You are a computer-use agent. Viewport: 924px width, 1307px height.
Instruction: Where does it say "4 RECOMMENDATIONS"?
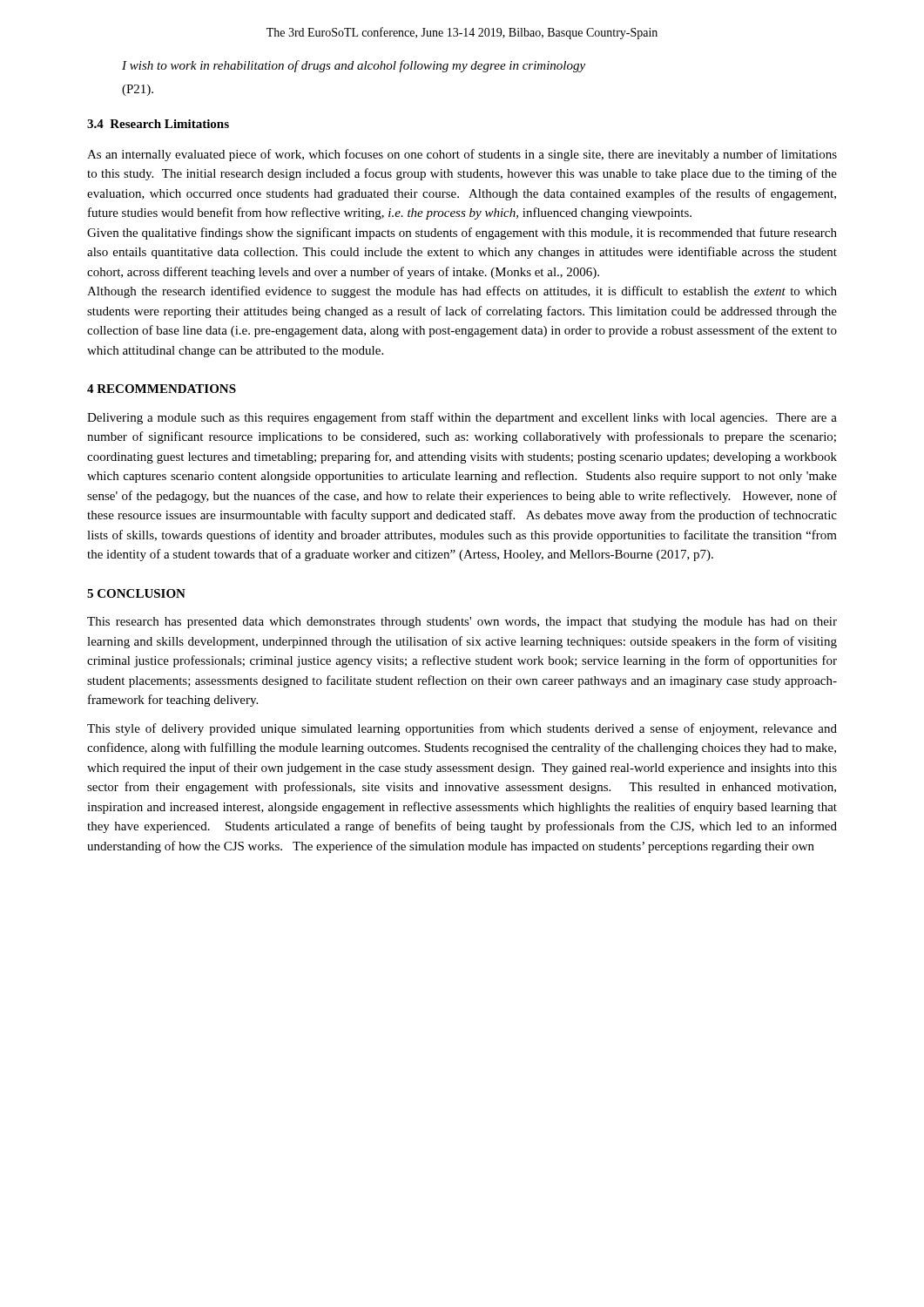(162, 389)
